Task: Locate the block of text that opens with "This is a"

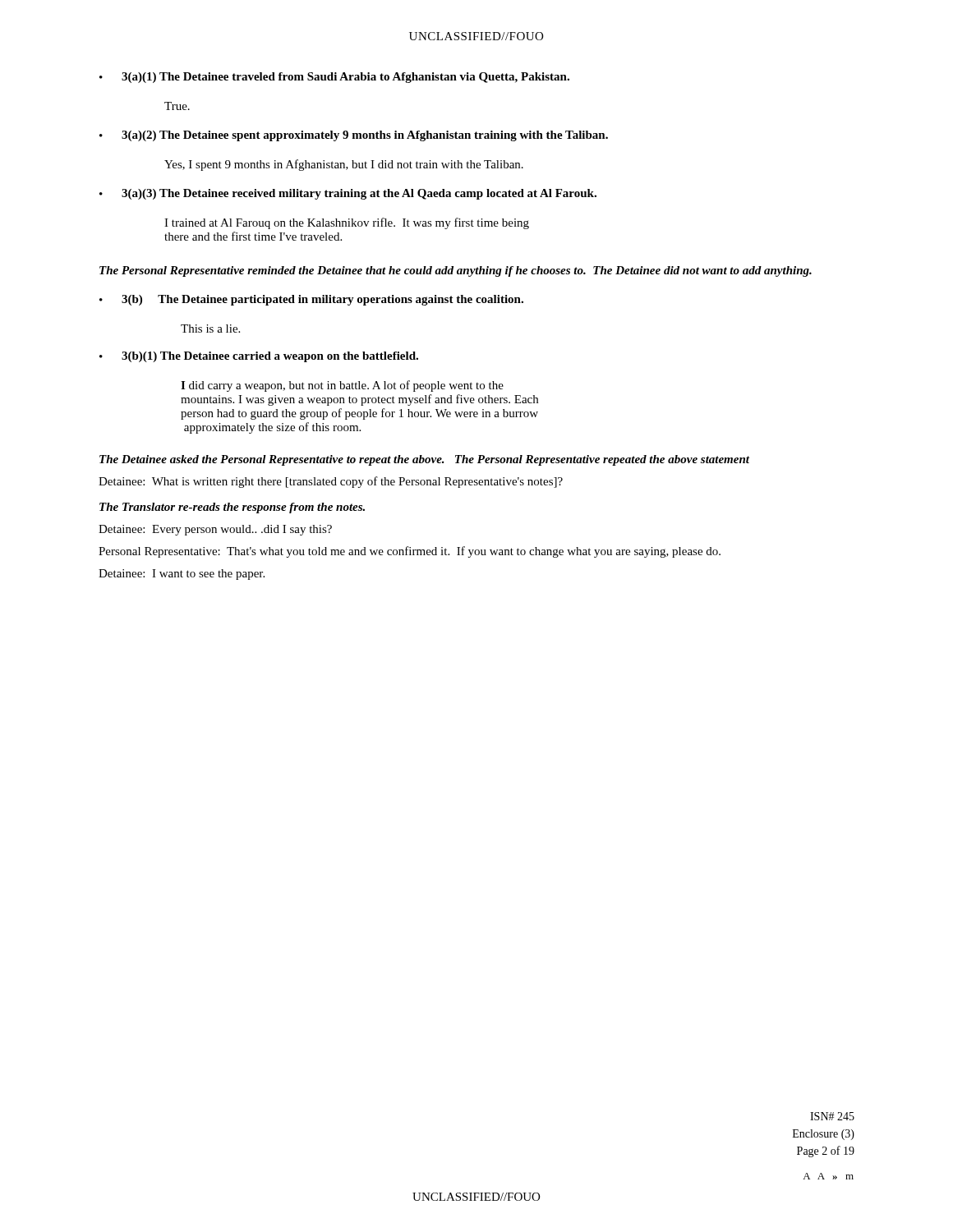Action: pyautogui.click(x=211, y=329)
